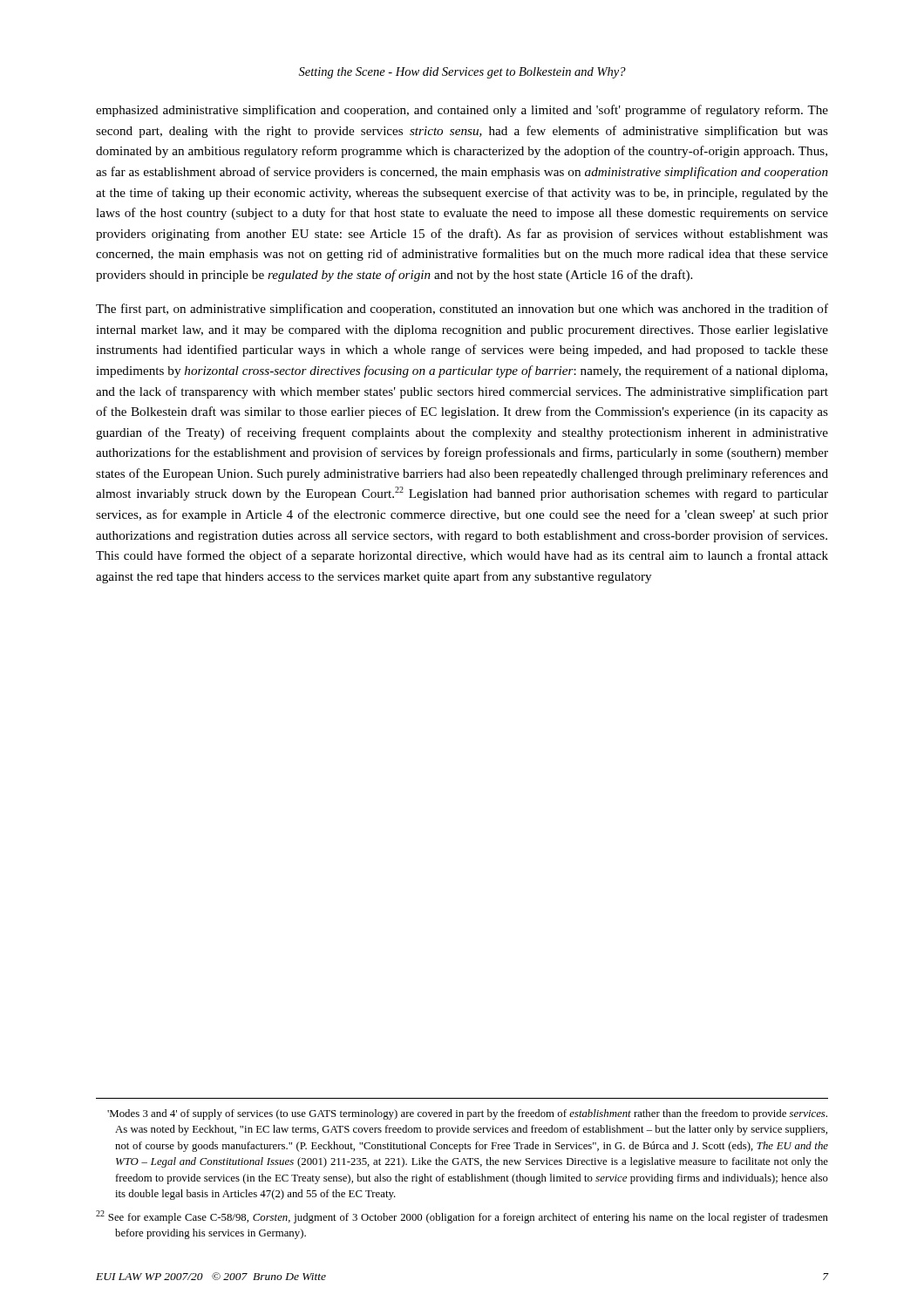Image resolution: width=924 pixels, height=1308 pixels.
Task: Navigate to the block starting "22 See for example Case C-58/98, Corsten, judgment"
Action: tap(462, 1224)
